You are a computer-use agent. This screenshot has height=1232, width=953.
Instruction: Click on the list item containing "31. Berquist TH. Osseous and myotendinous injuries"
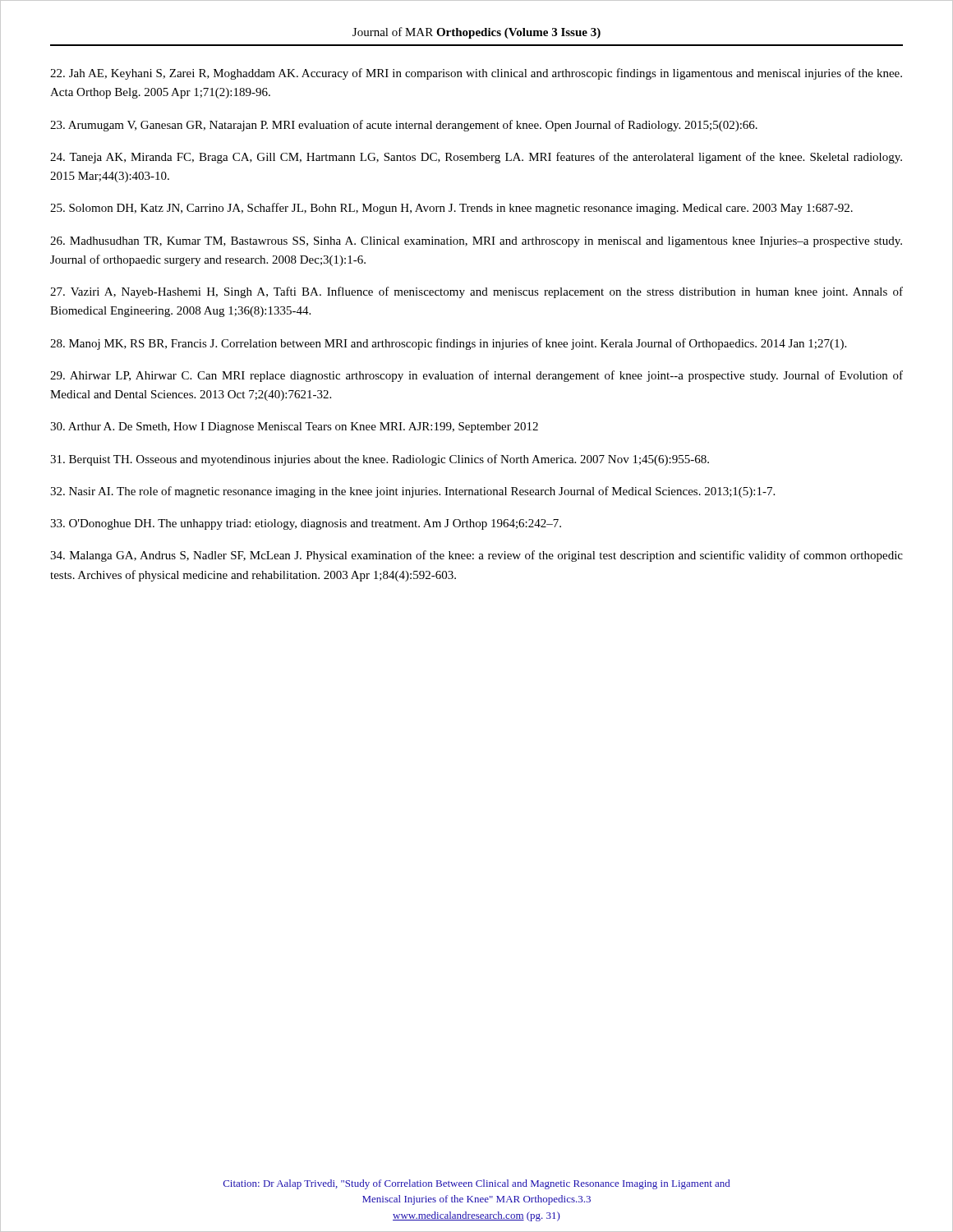coord(380,459)
